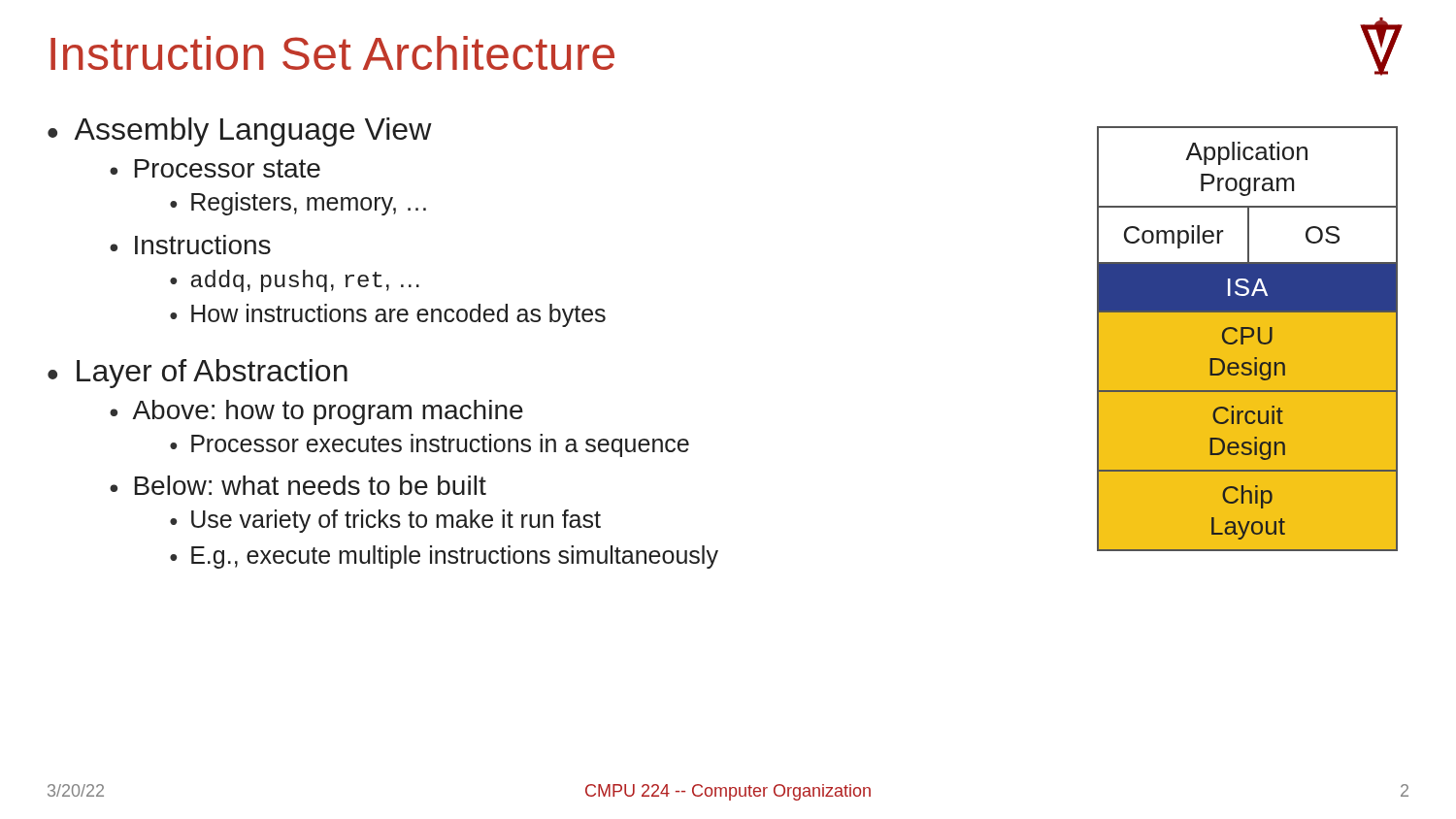Select the list item with the text "Instructions addq, pushq, ret, … How"
This screenshot has width=1456, height=819.
point(203,245)
